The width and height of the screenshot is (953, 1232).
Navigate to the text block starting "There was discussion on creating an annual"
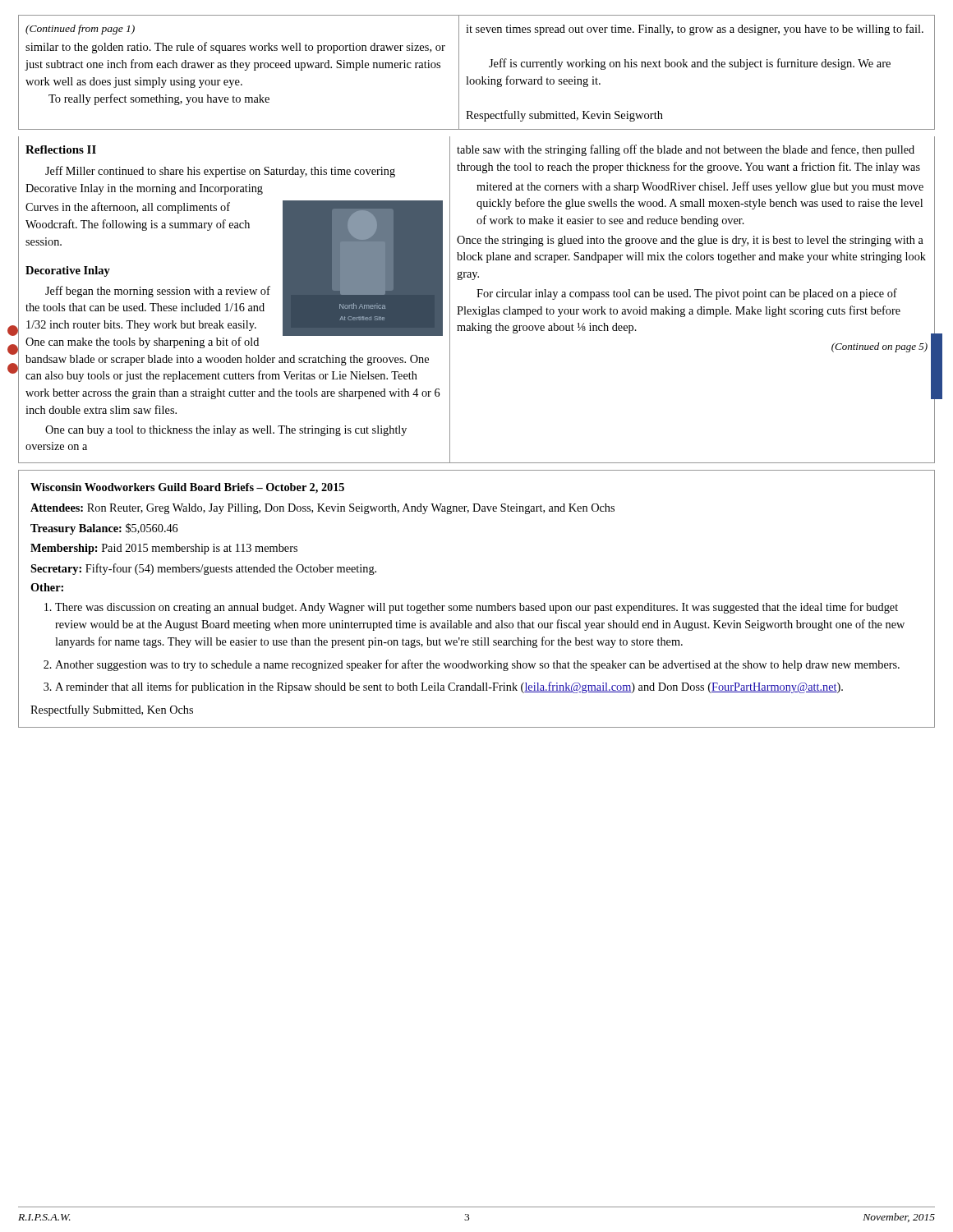(x=480, y=624)
